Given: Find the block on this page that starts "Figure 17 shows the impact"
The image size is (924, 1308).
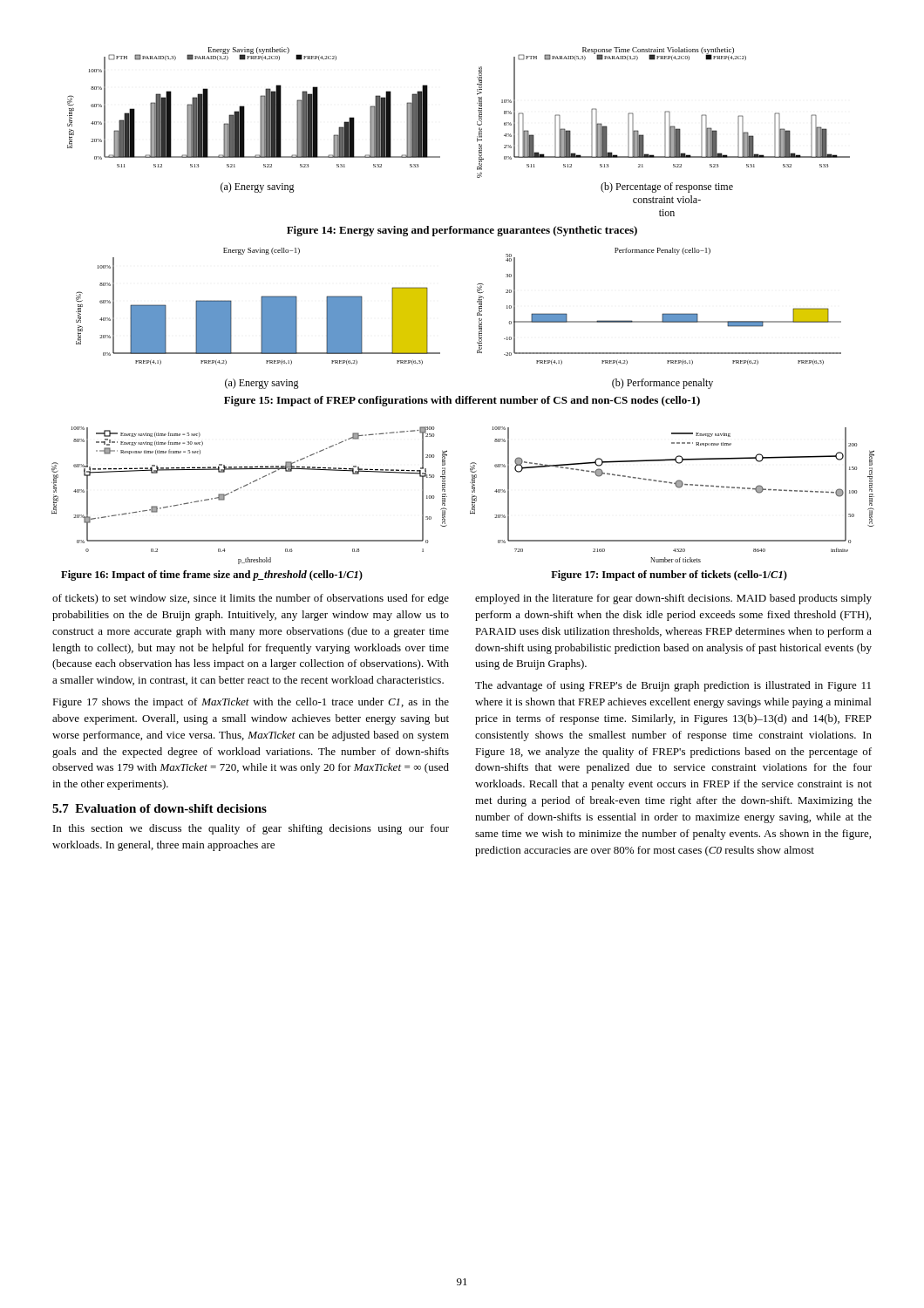Looking at the screenshot, I should pyautogui.click(x=251, y=743).
